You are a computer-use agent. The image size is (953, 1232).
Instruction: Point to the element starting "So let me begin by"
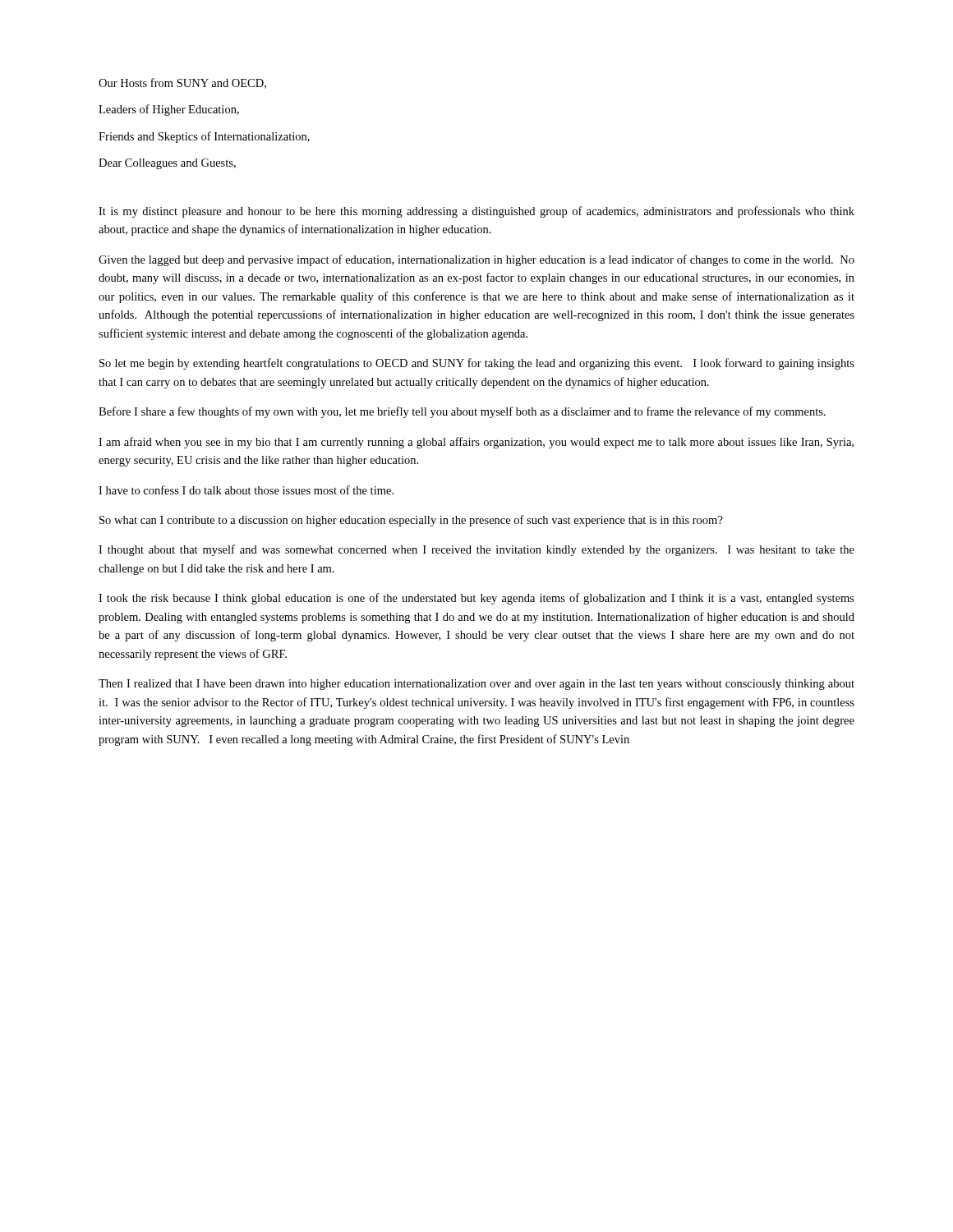(476, 372)
